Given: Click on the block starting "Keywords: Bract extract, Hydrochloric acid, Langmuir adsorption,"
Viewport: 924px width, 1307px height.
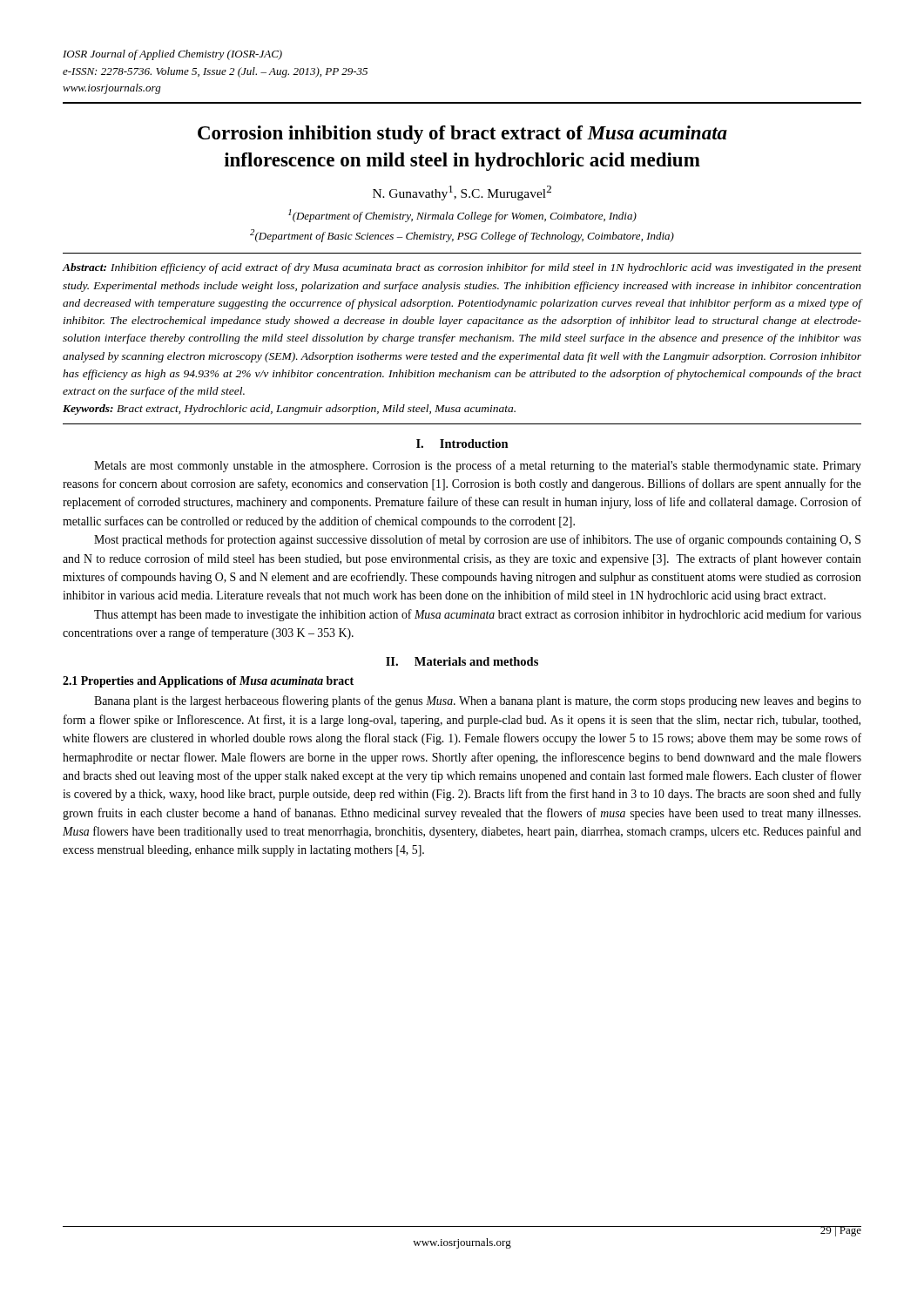Looking at the screenshot, I should point(290,409).
